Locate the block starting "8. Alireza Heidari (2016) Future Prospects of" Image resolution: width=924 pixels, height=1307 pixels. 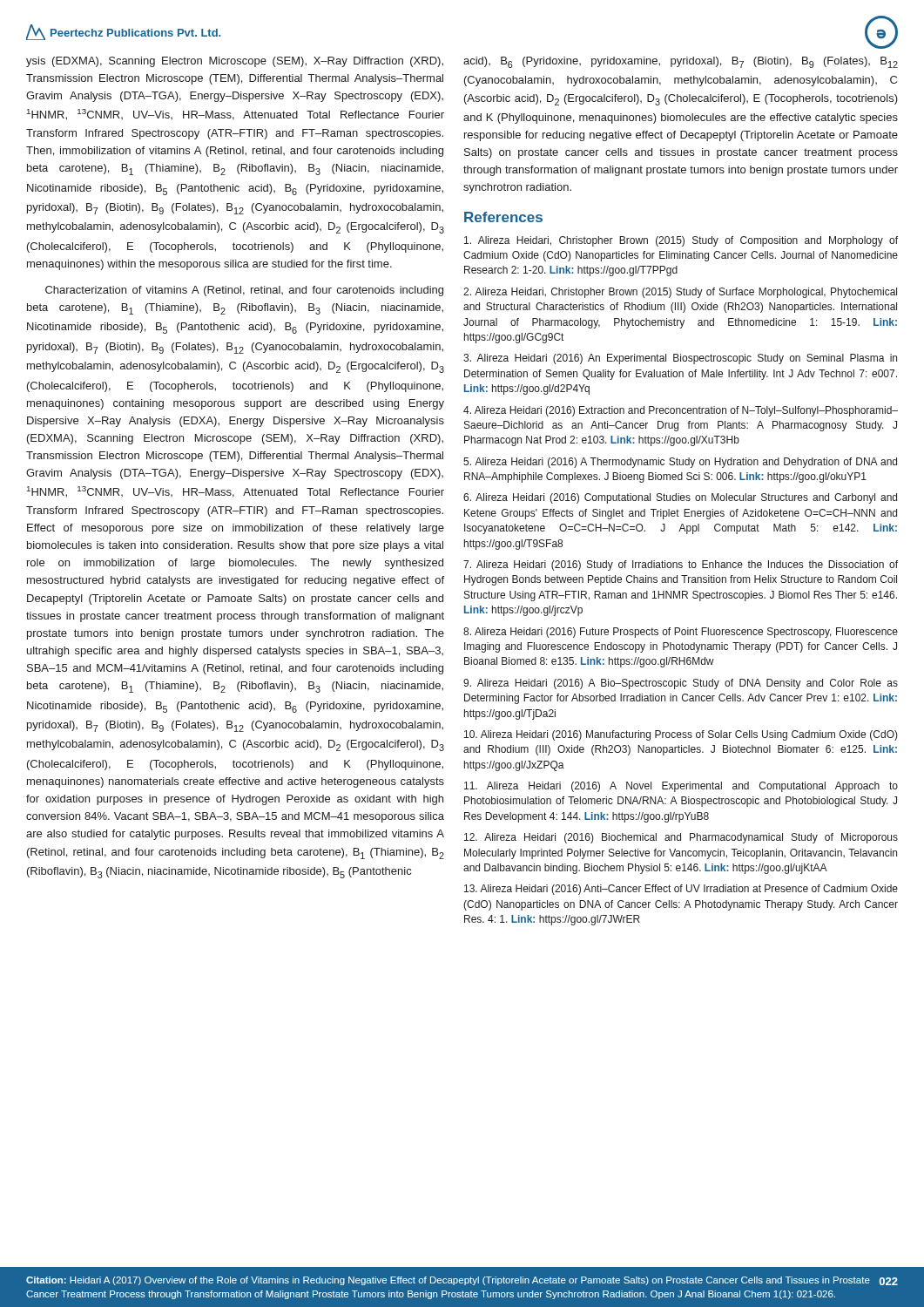coord(681,647)
